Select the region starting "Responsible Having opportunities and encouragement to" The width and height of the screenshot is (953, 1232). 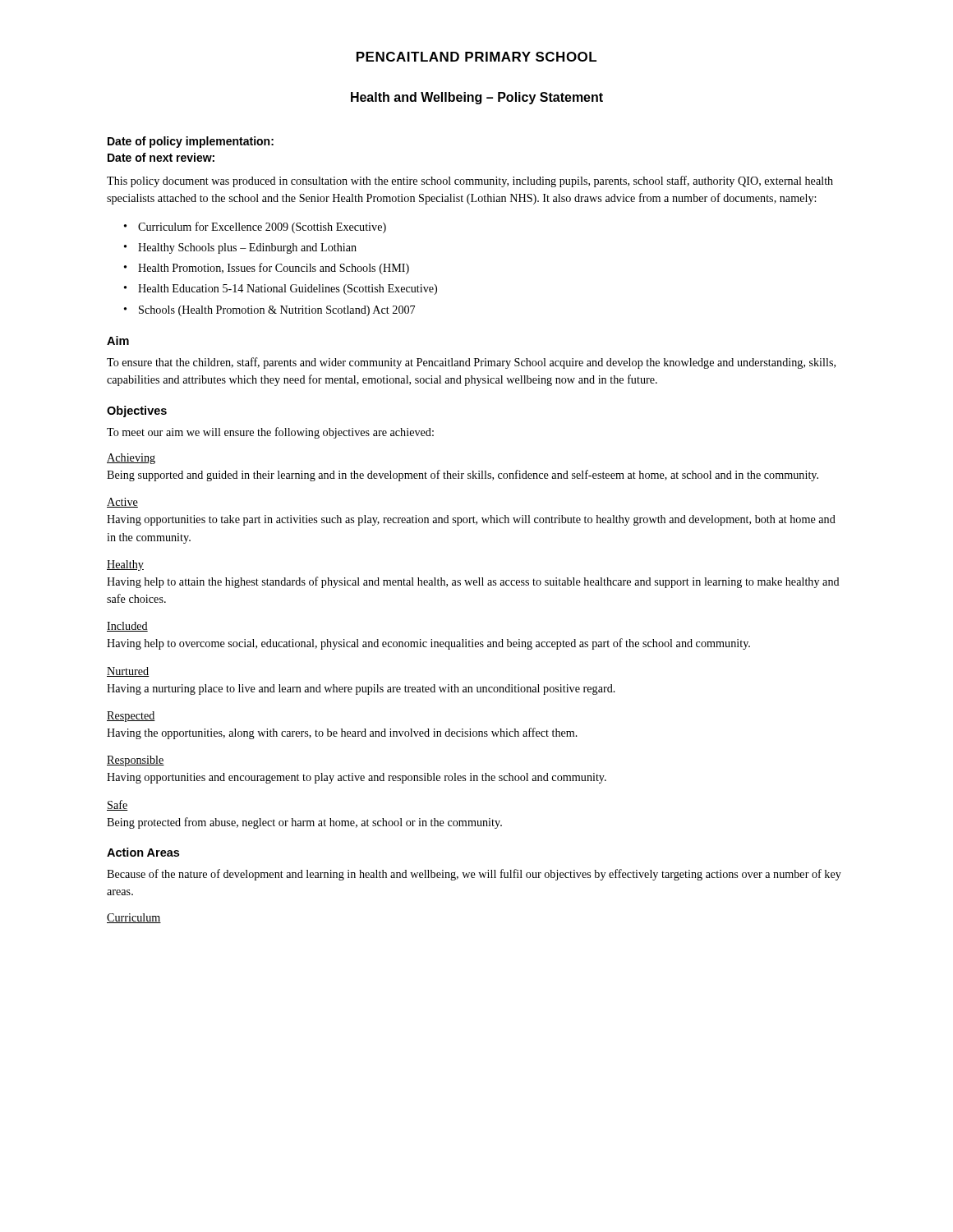[476, 770]
